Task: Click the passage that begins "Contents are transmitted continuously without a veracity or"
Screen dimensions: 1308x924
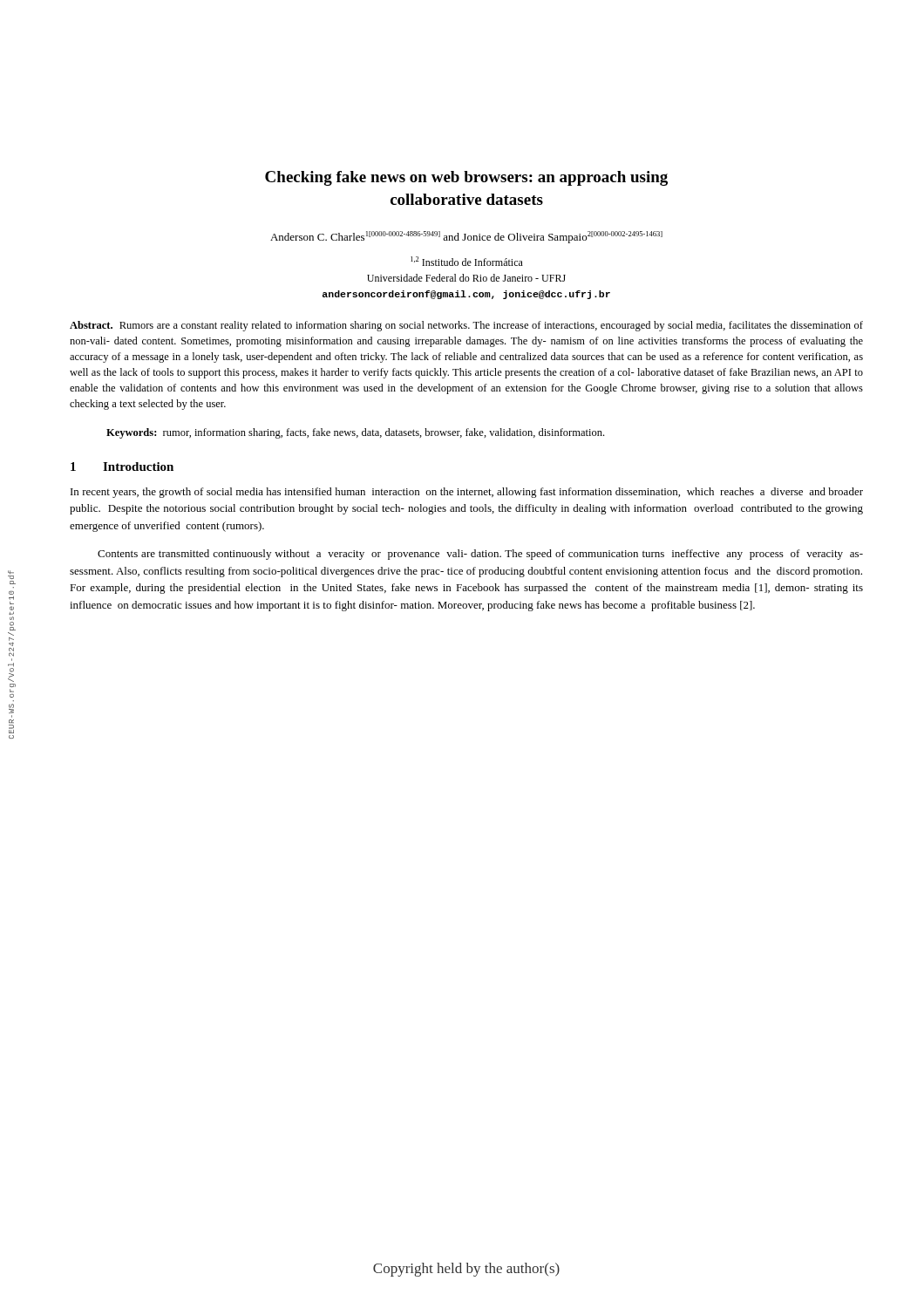Action: coord(466,579)
